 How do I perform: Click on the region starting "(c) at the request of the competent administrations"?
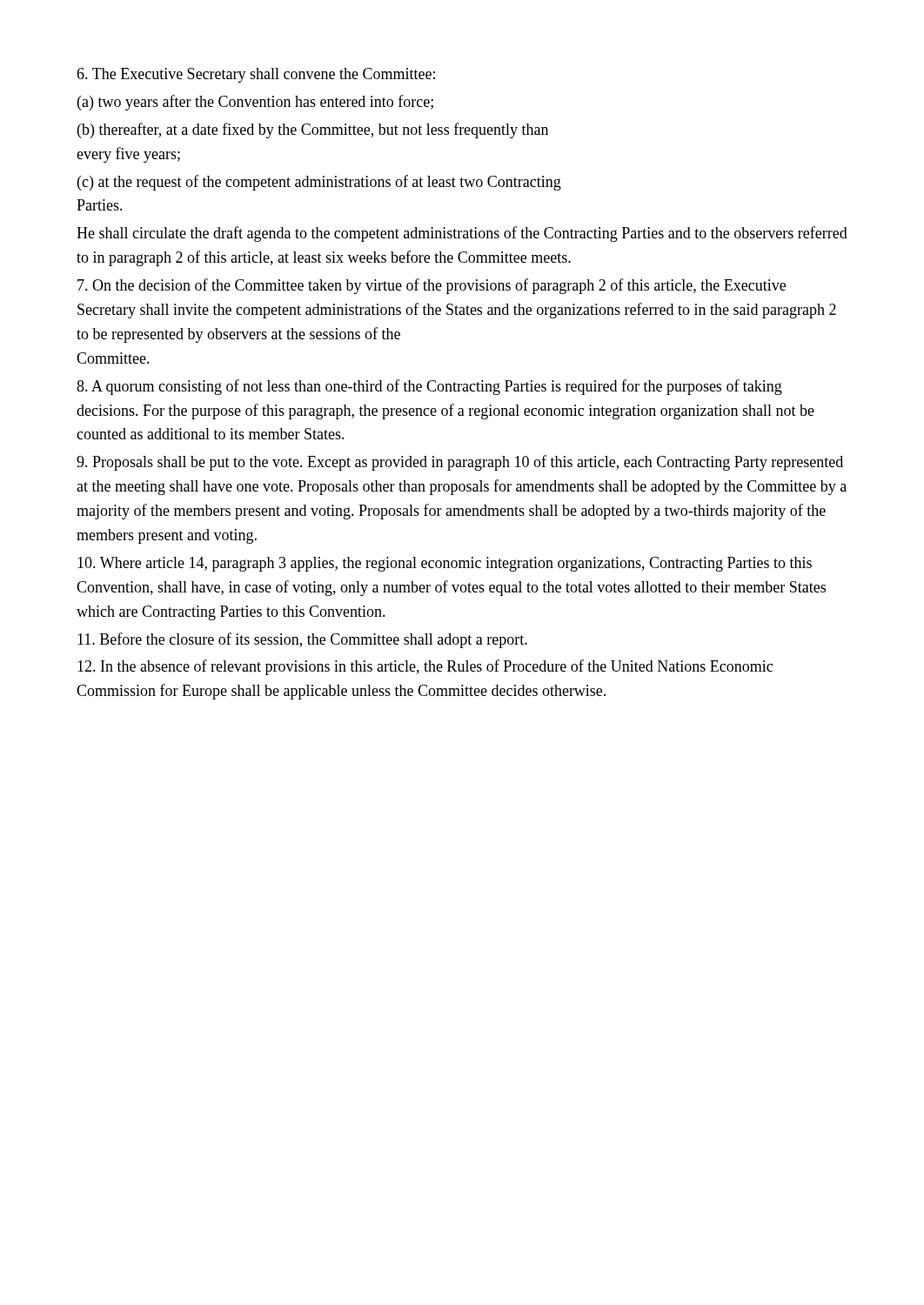click(319, 194)
